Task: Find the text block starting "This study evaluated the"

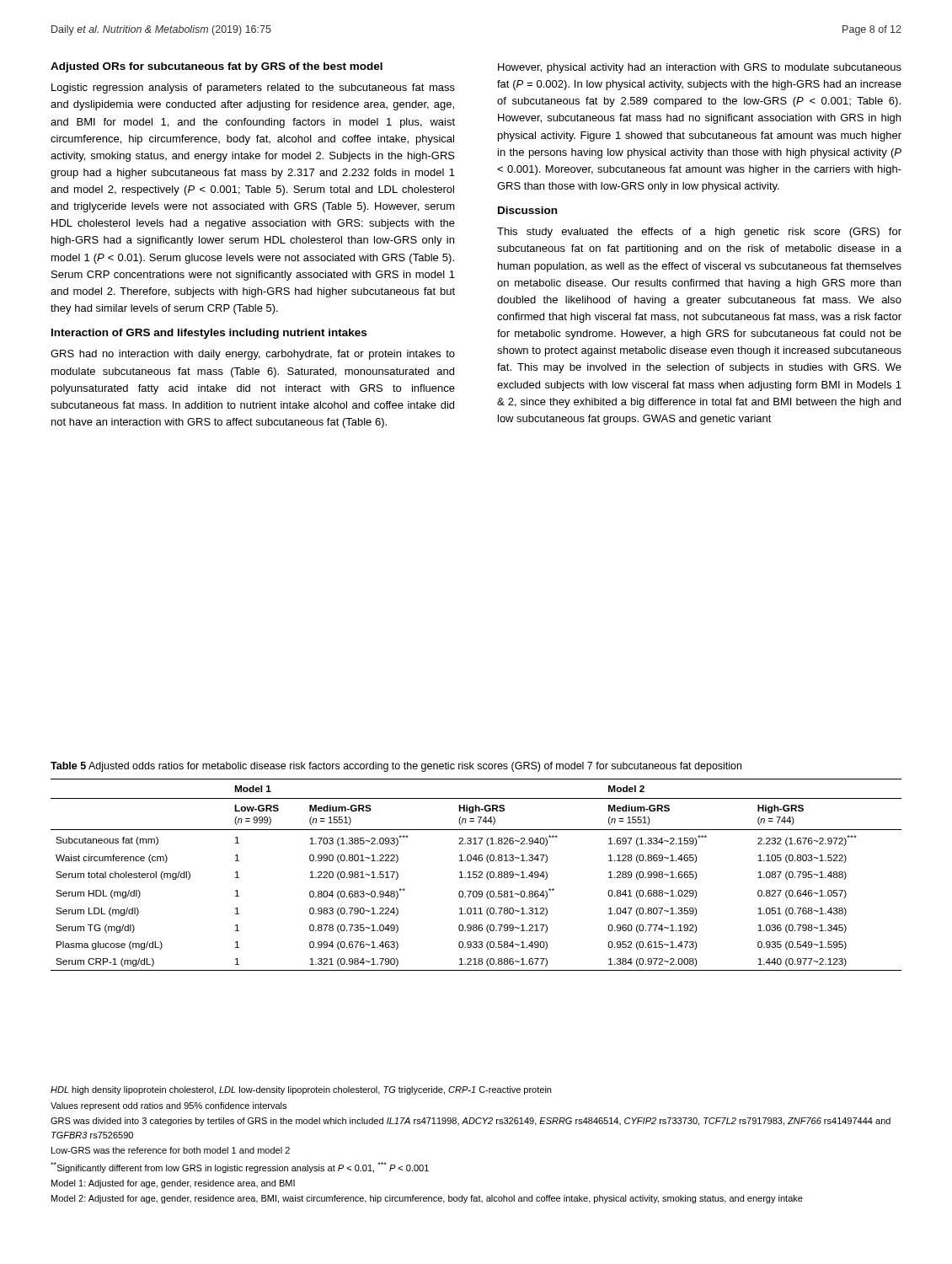Action: [x=699, y=325]
